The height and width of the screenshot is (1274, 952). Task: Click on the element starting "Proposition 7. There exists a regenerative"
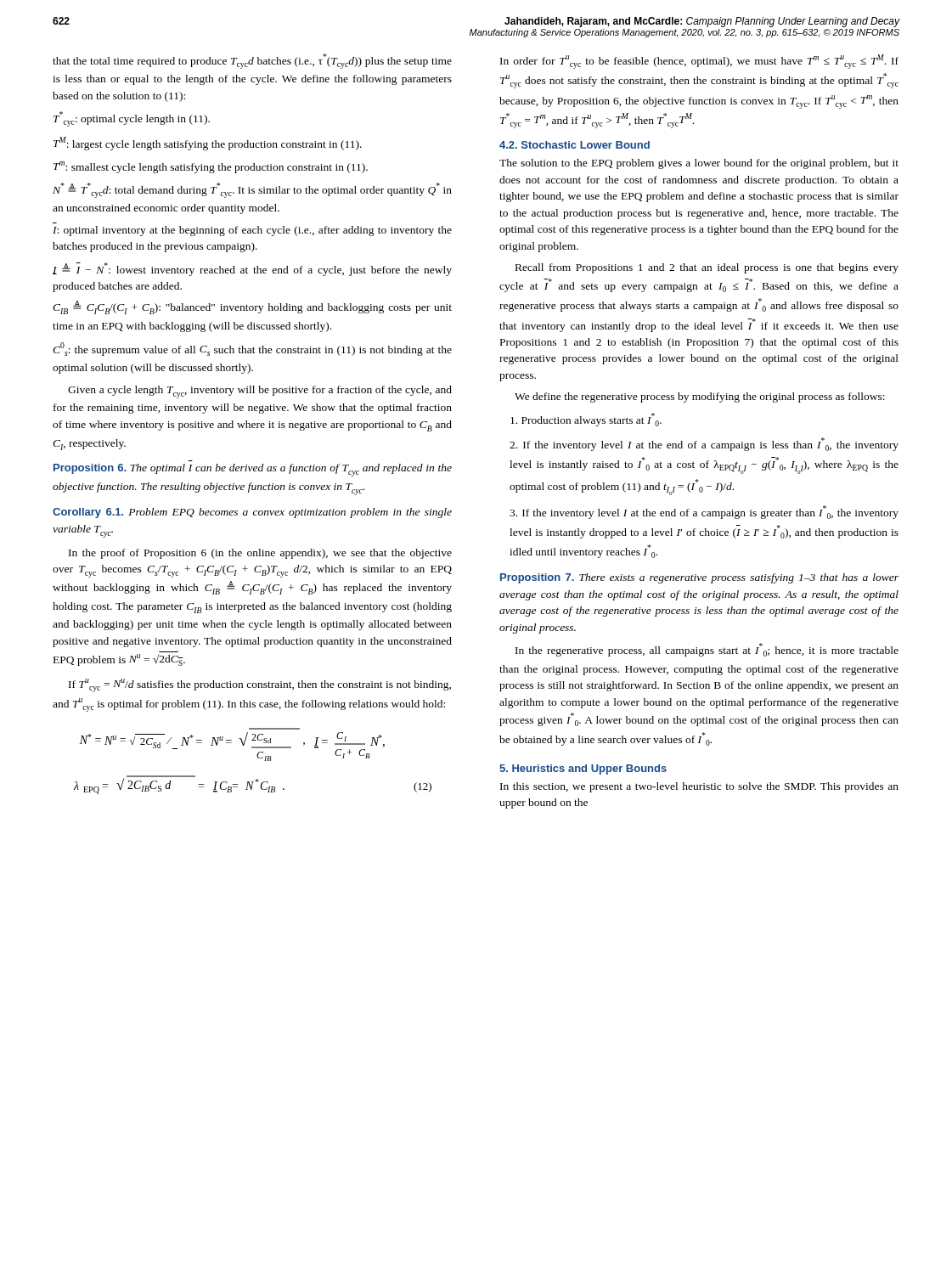(699, 602)
